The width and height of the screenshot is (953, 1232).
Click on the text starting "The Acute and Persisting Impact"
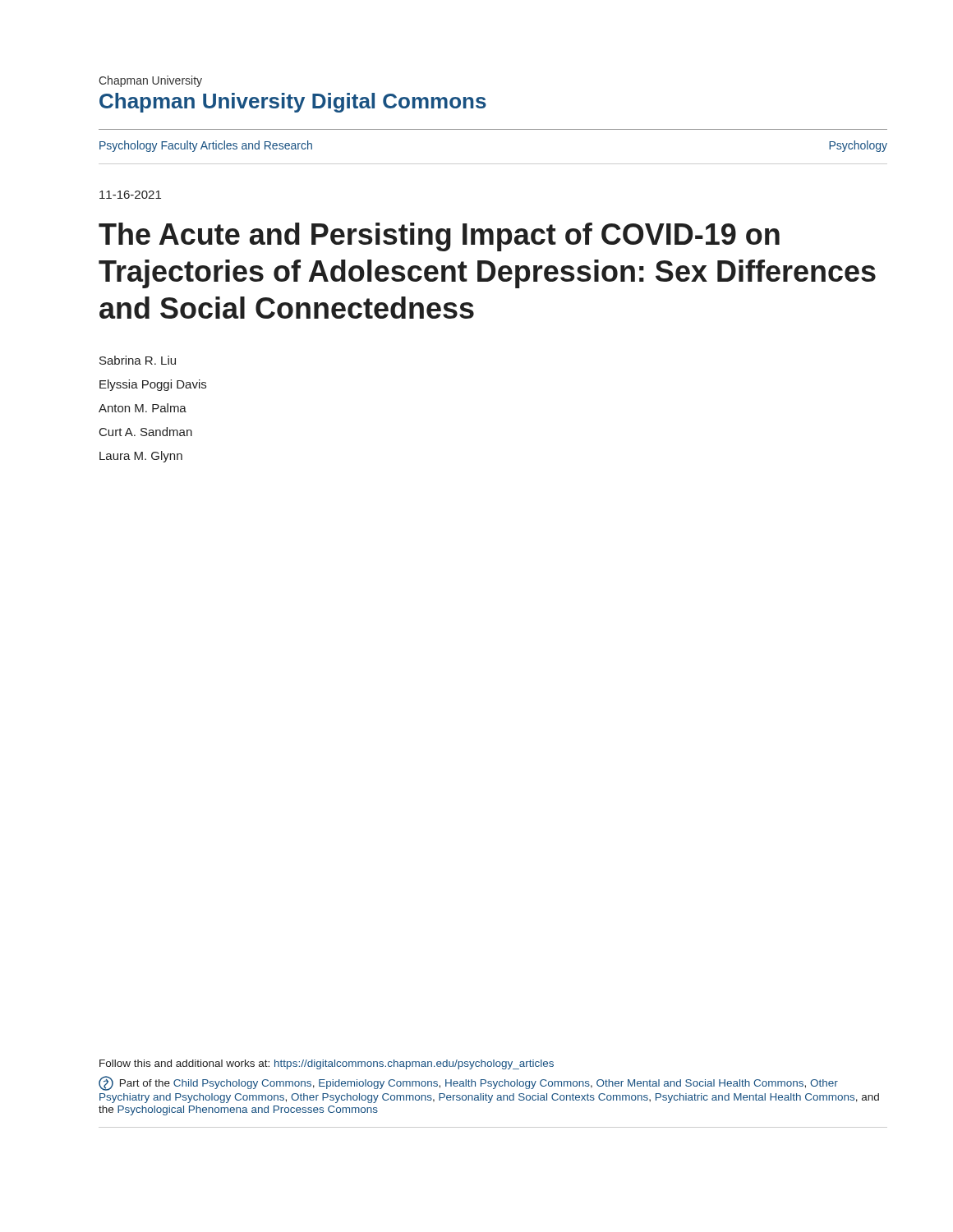tap(488, 271)
